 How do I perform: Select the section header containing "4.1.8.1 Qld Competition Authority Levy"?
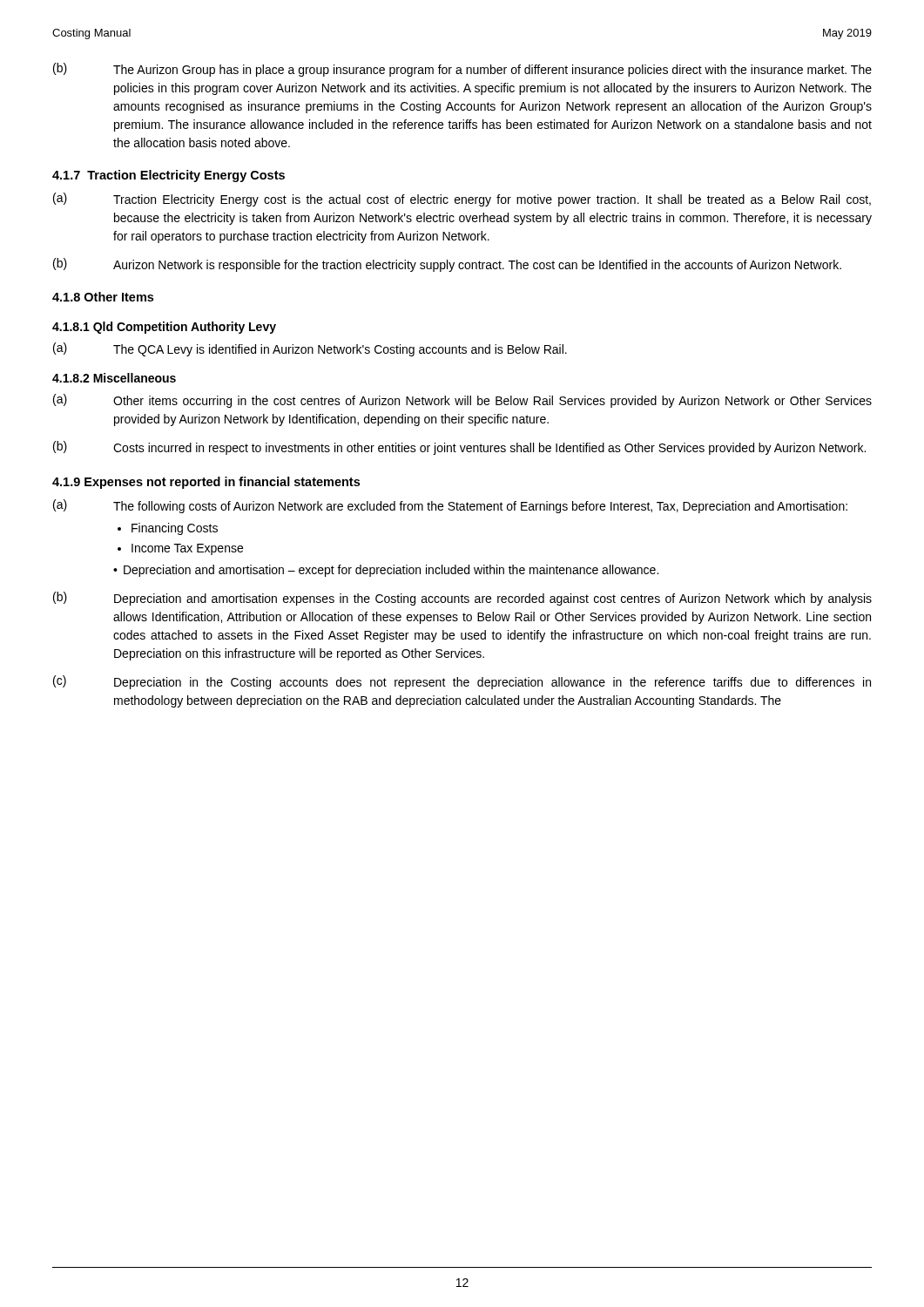click(164, 327)
